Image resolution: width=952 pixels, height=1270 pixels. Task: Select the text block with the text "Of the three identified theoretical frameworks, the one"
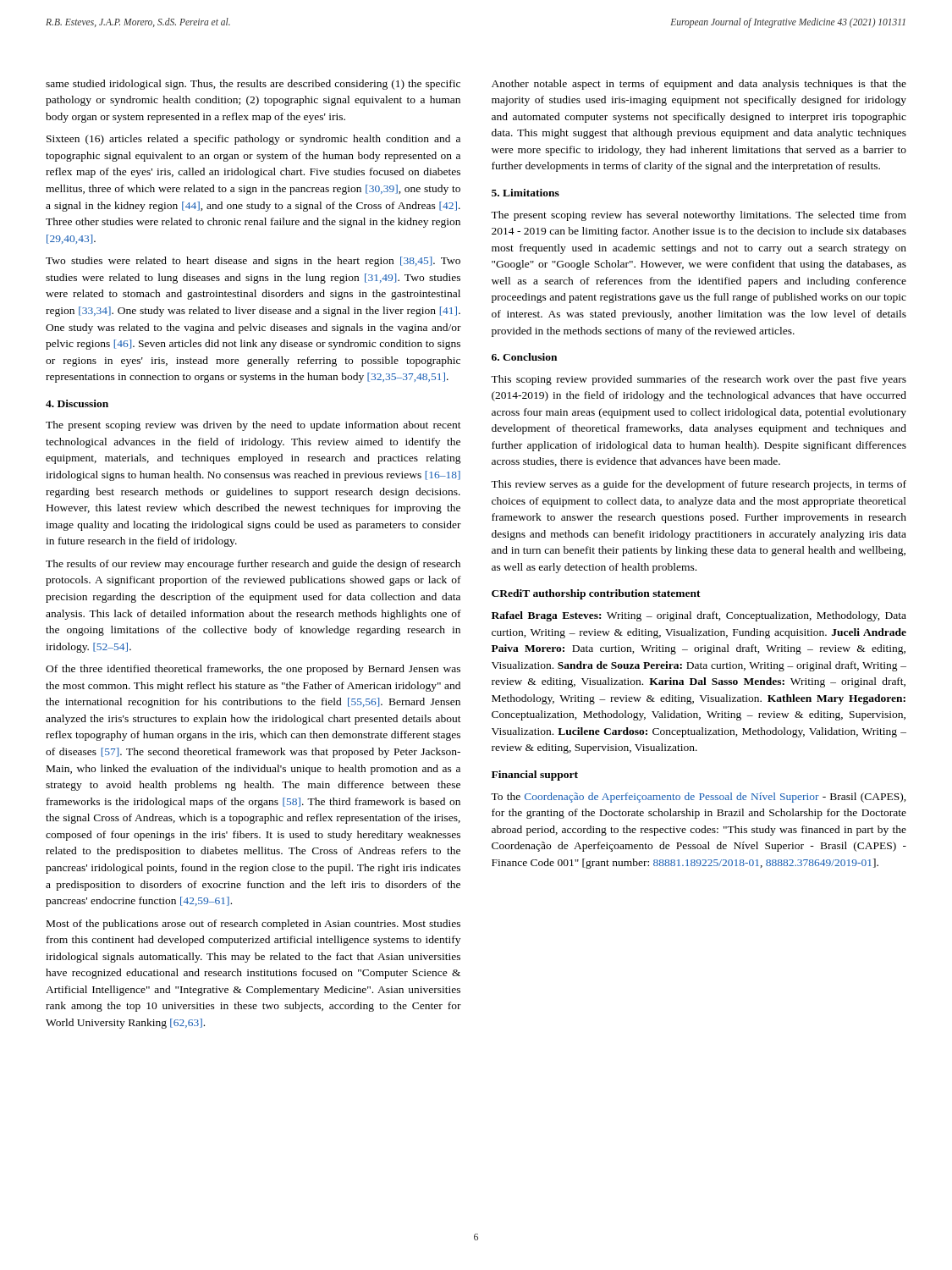pyautogui.click(x=253, y=785)
